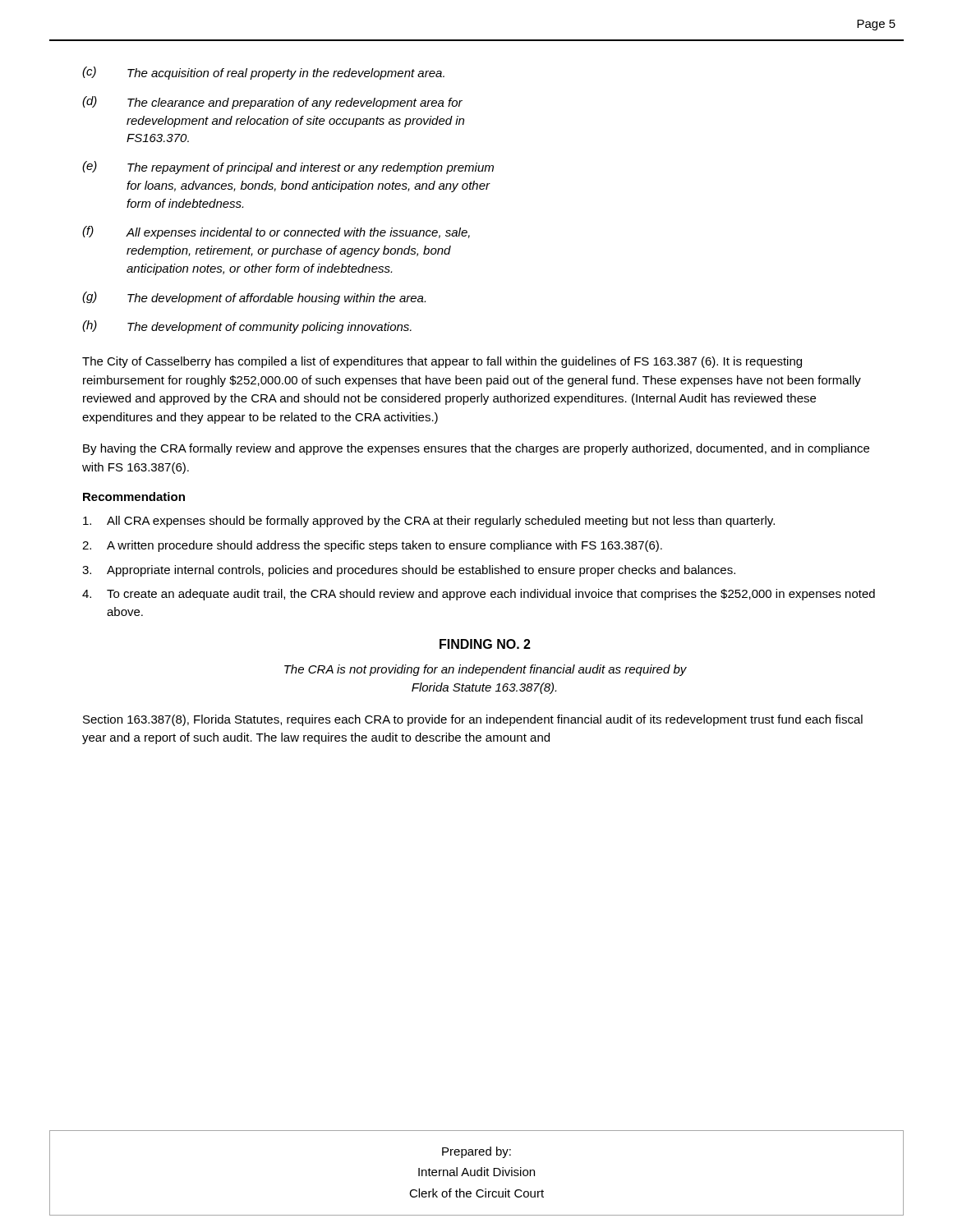This screenshot has height=1232, width=953.
Task: Locate the text block starting "(c) The acquisition"
Action: pos(264,73)
